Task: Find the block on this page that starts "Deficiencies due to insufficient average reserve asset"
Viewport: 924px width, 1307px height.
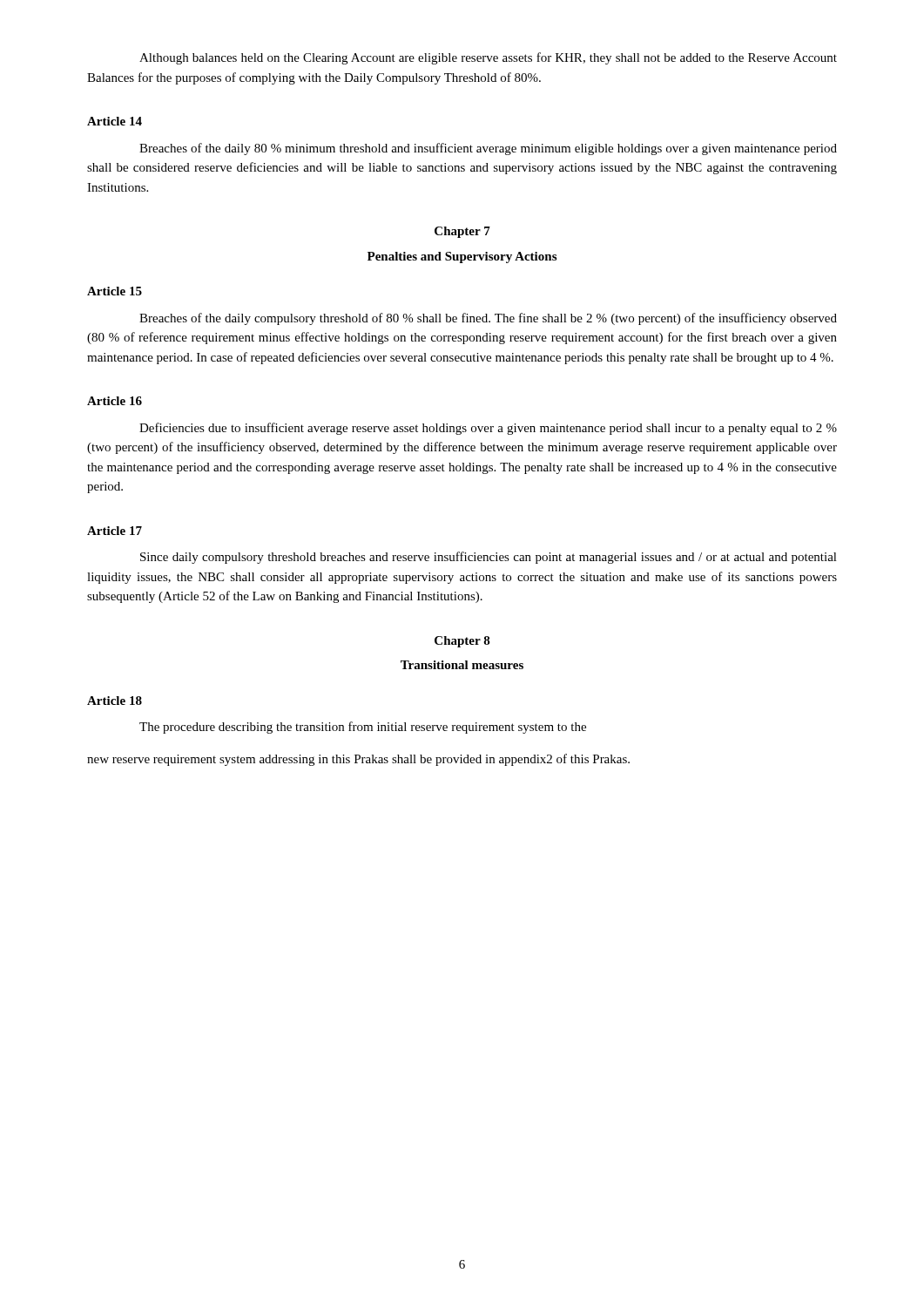Action: 462,457
